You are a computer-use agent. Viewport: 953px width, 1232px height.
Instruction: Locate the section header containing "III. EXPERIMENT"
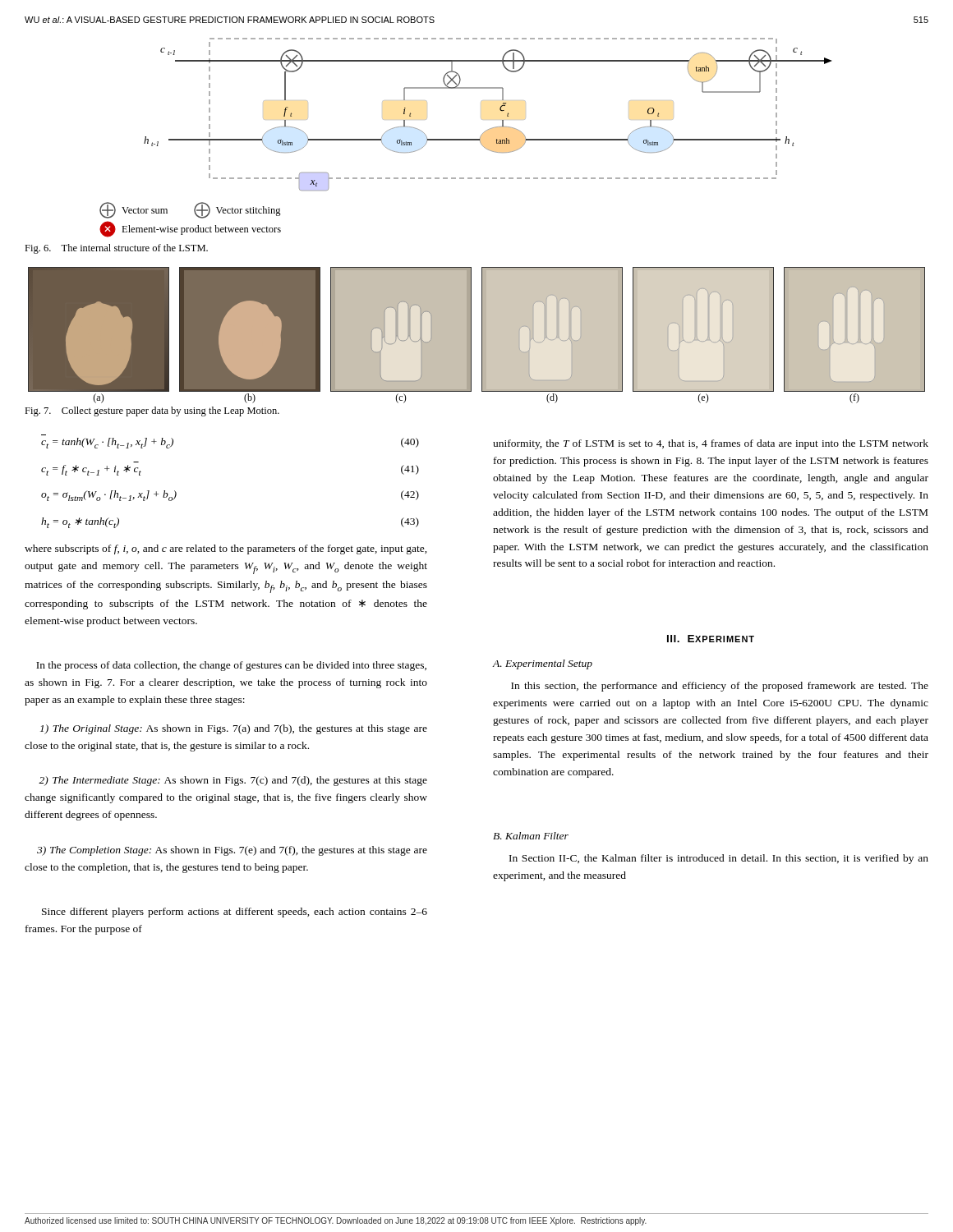(x=711, y=639)
